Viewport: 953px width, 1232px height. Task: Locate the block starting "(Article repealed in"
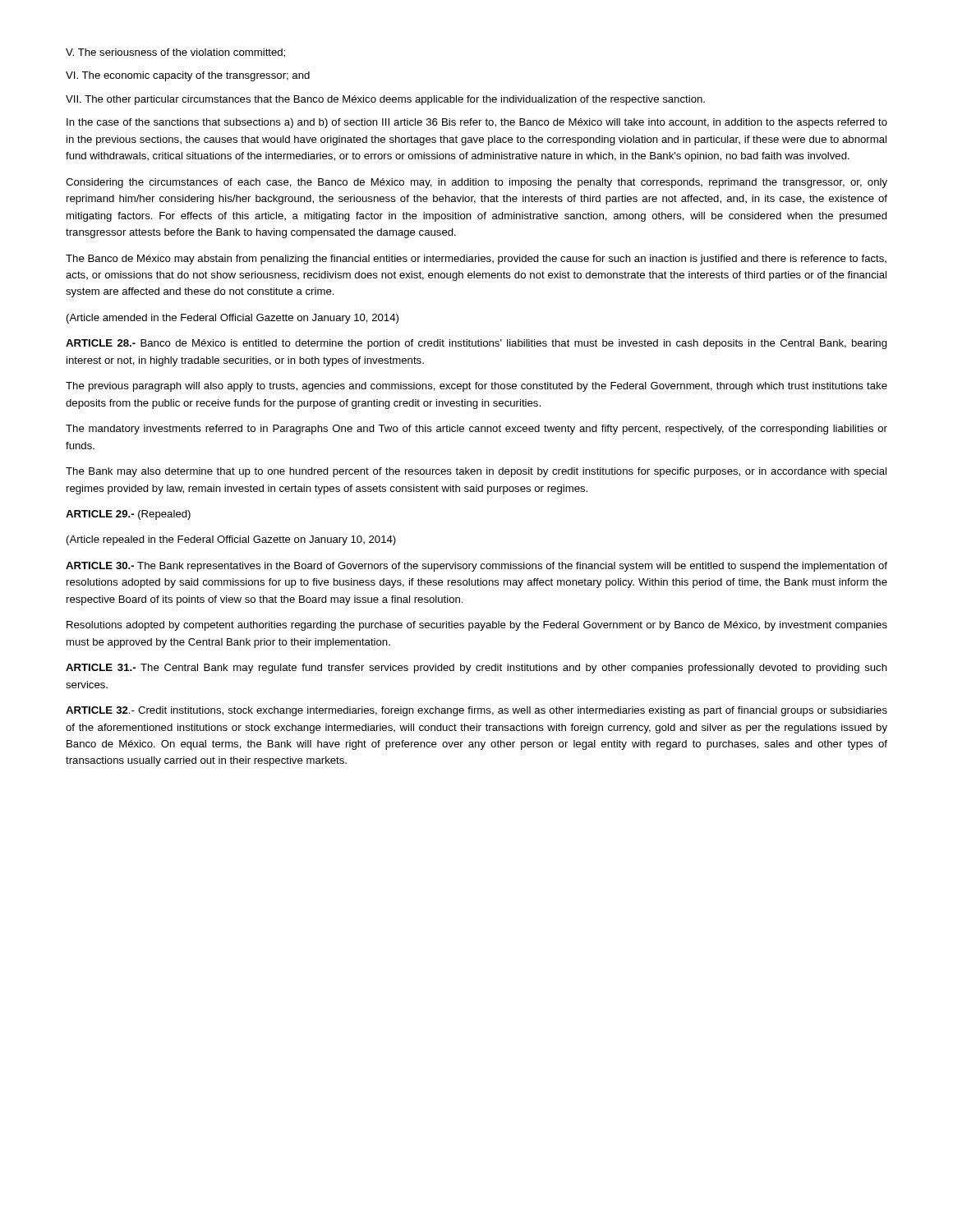click(x=231, y=539)
